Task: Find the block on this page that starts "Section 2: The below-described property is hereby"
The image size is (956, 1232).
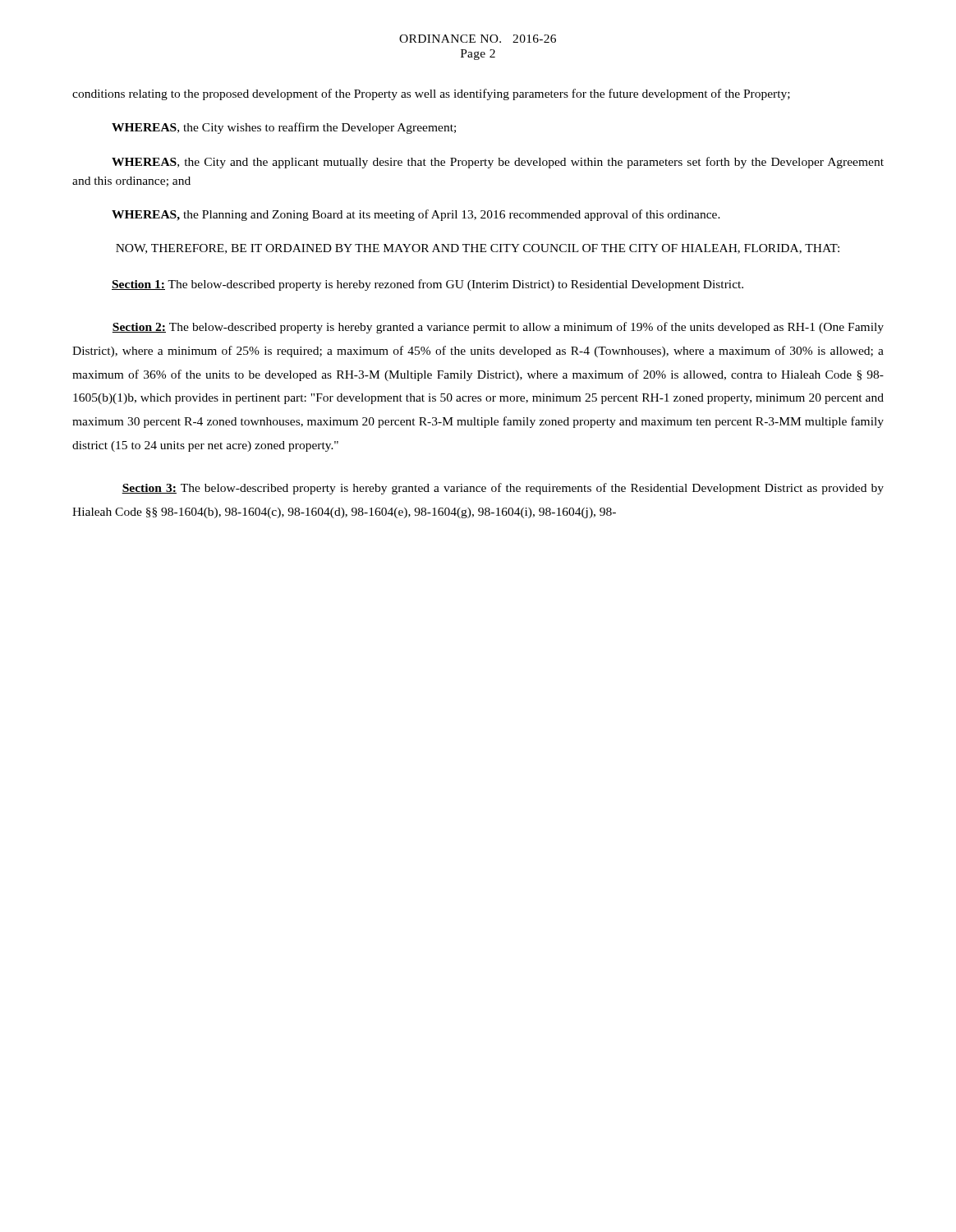Action: coord(478,385)
